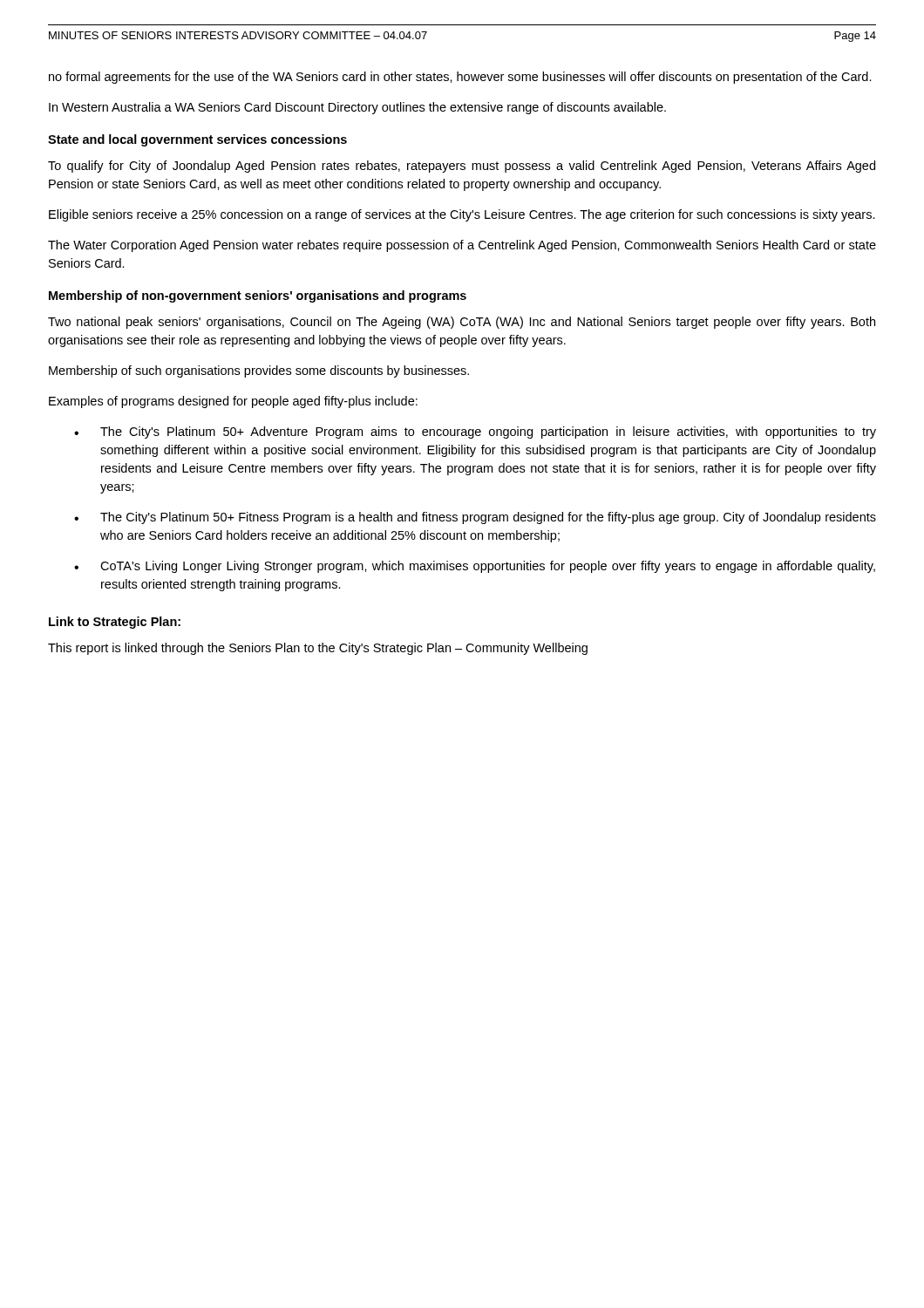
Task: Locate the text block with the text "Examples of programs designed for people aged"
Action: point(233,402)
